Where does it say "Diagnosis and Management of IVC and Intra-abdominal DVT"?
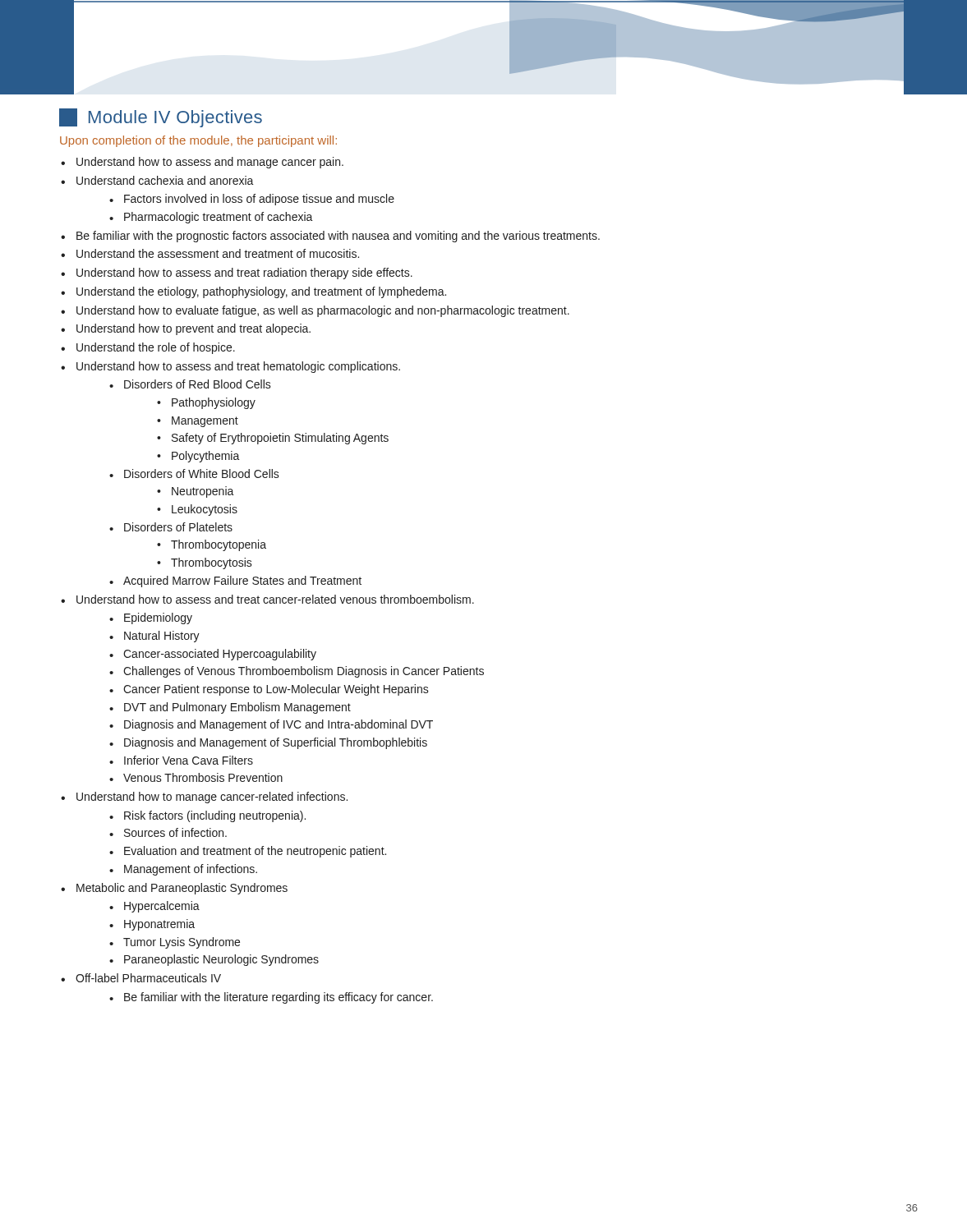This screenshot has height=1232, width=967. click(x=278, y=725)
